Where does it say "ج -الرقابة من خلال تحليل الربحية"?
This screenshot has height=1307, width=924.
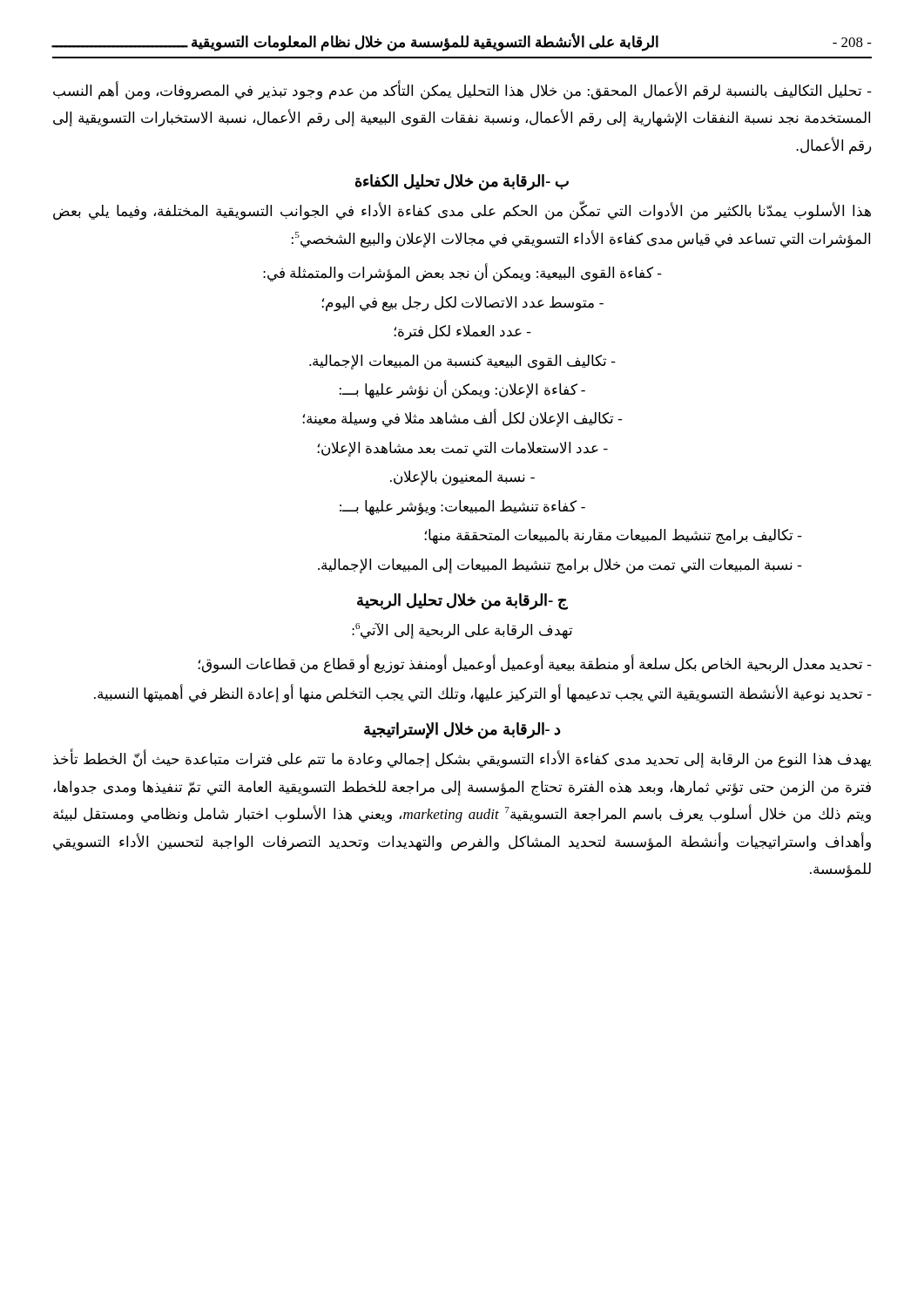point(462,600)
